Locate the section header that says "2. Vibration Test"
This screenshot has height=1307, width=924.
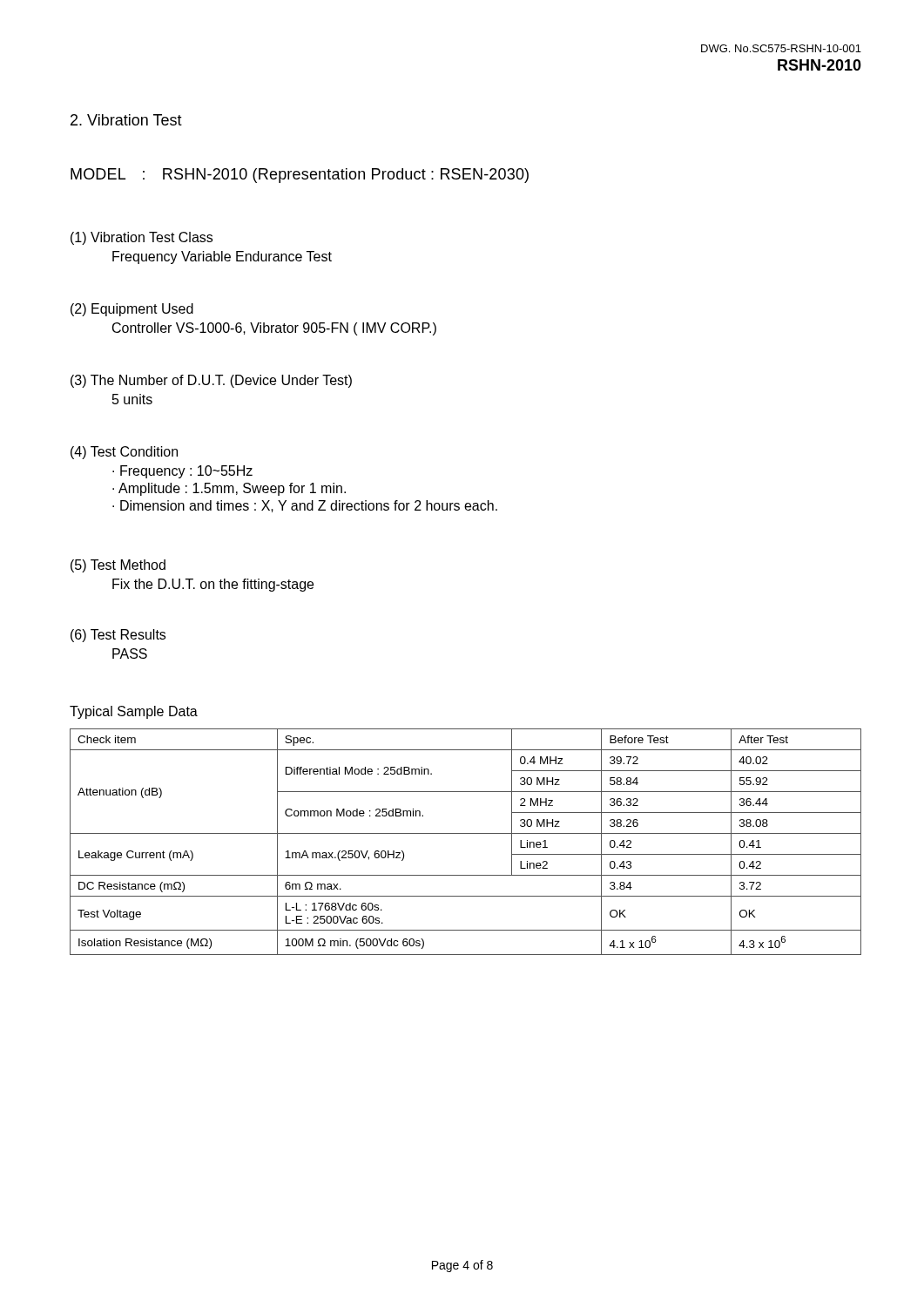(126, 120)
